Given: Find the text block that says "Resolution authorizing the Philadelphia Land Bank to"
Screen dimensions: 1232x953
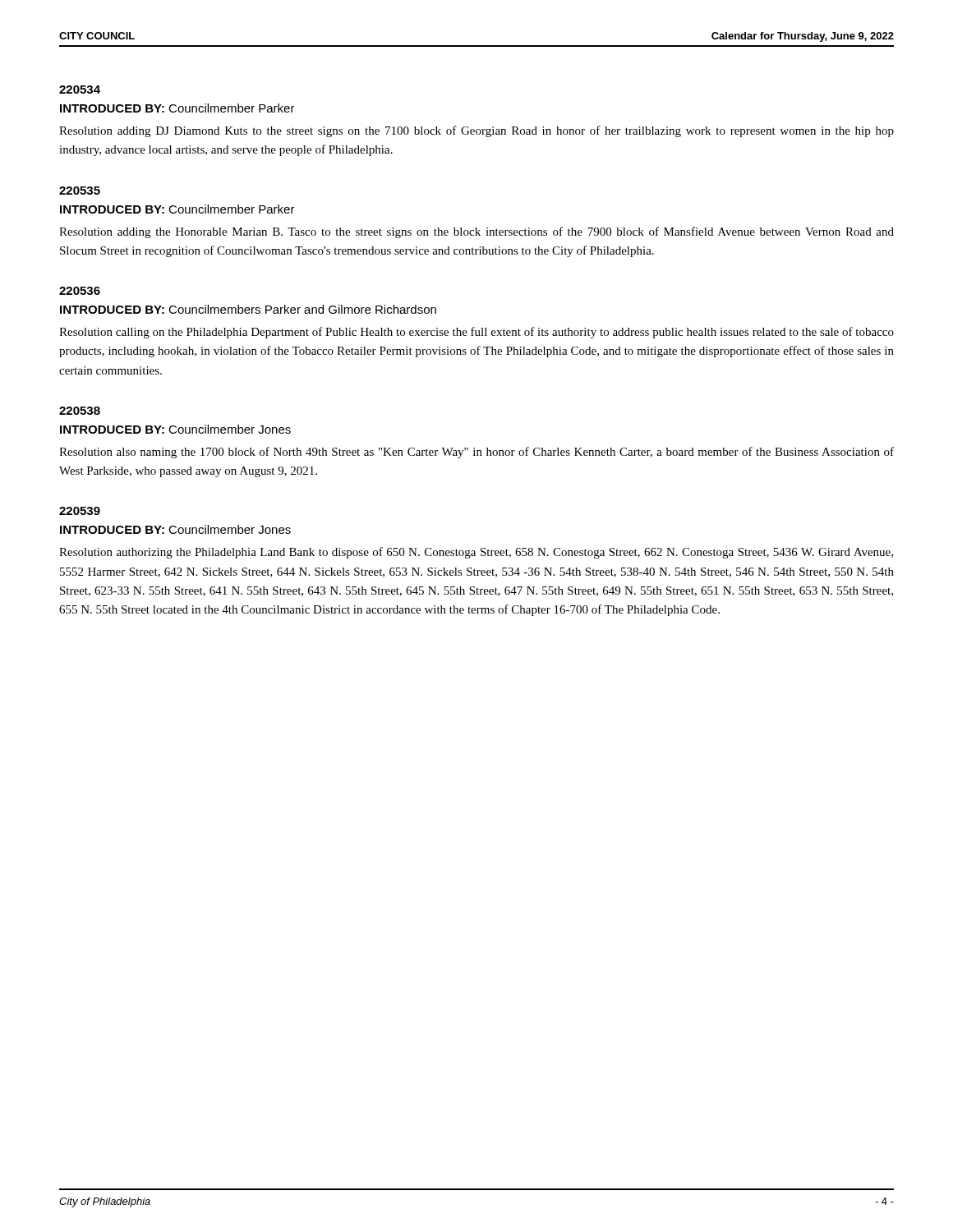Looking at the screenshot, I should pyautogui.click(x=476, y=581).
